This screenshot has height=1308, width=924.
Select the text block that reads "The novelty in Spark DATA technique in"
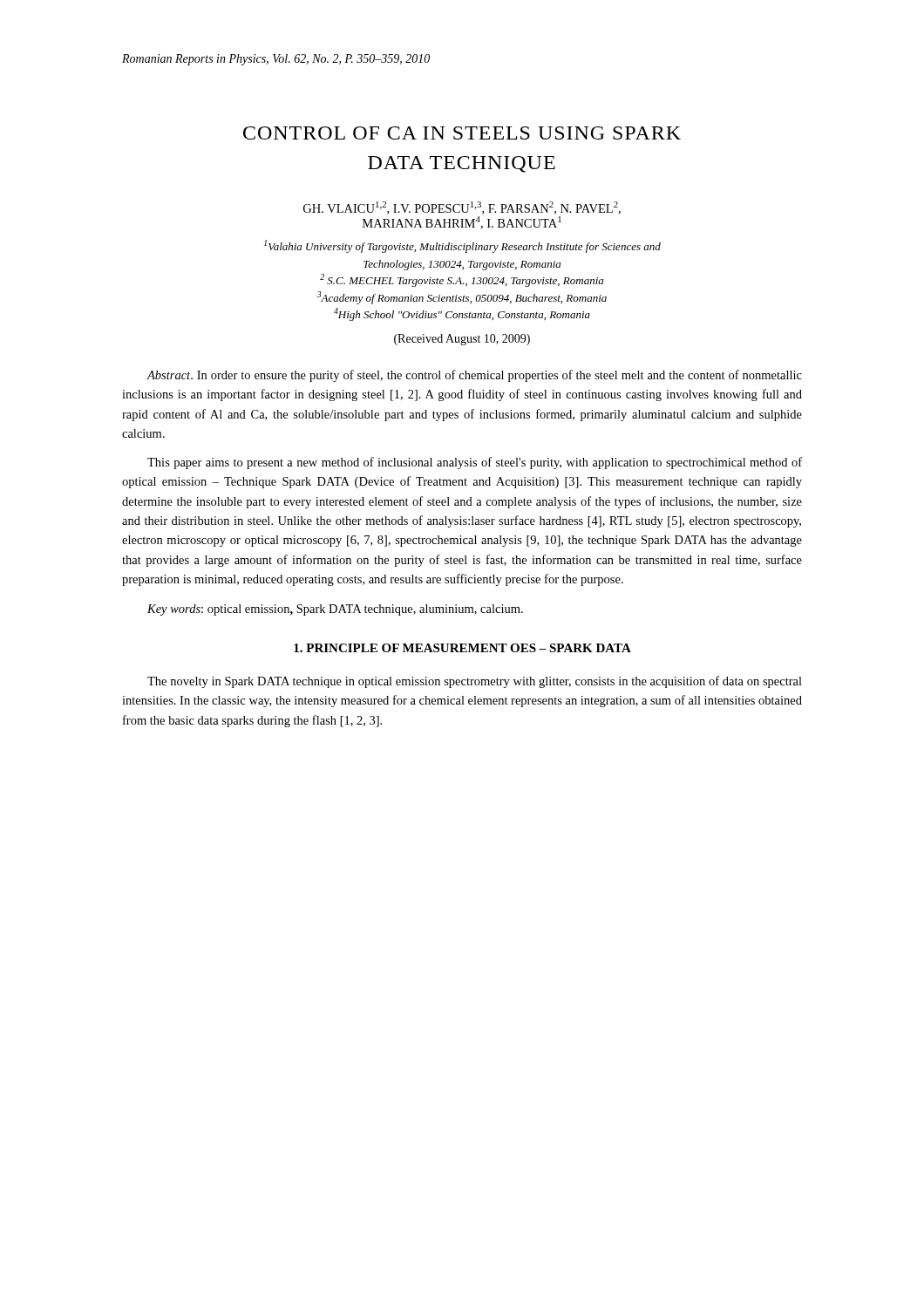pyautogui.click(x=462, y=701)
